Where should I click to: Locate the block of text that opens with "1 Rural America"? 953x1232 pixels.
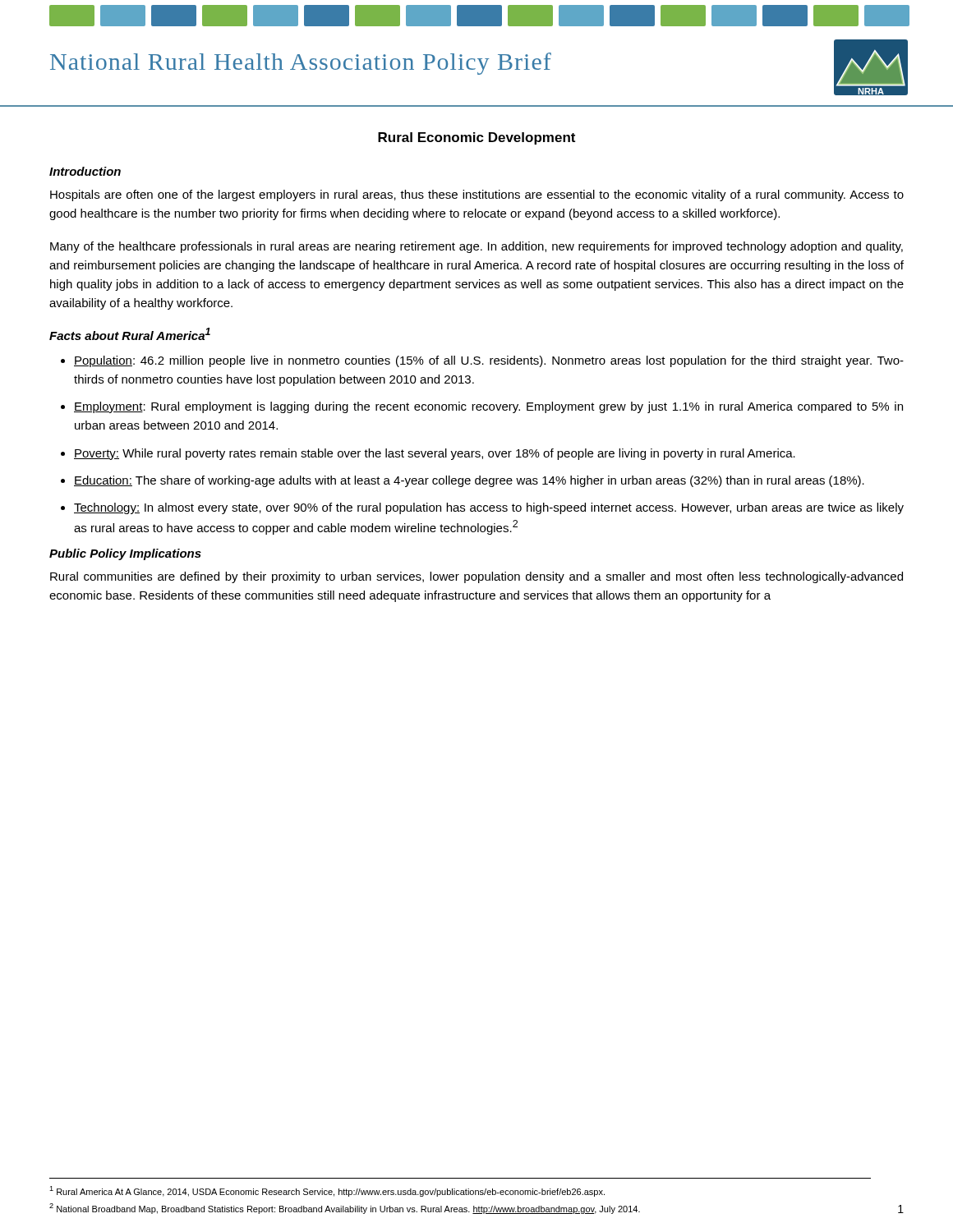[x=460, y=1199]
